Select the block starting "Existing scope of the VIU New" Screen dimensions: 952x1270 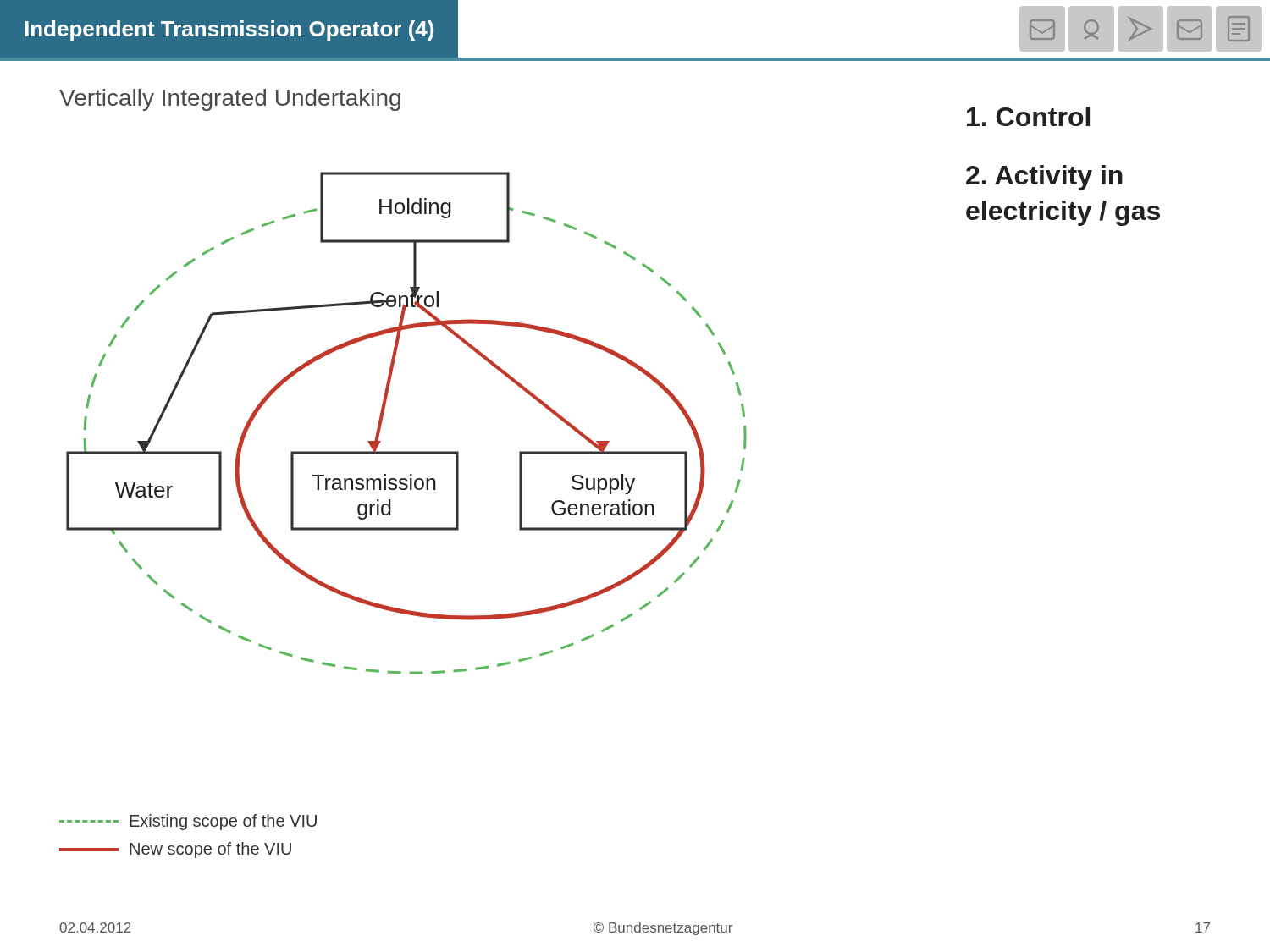pyautogui.click(x=189, y=835)
